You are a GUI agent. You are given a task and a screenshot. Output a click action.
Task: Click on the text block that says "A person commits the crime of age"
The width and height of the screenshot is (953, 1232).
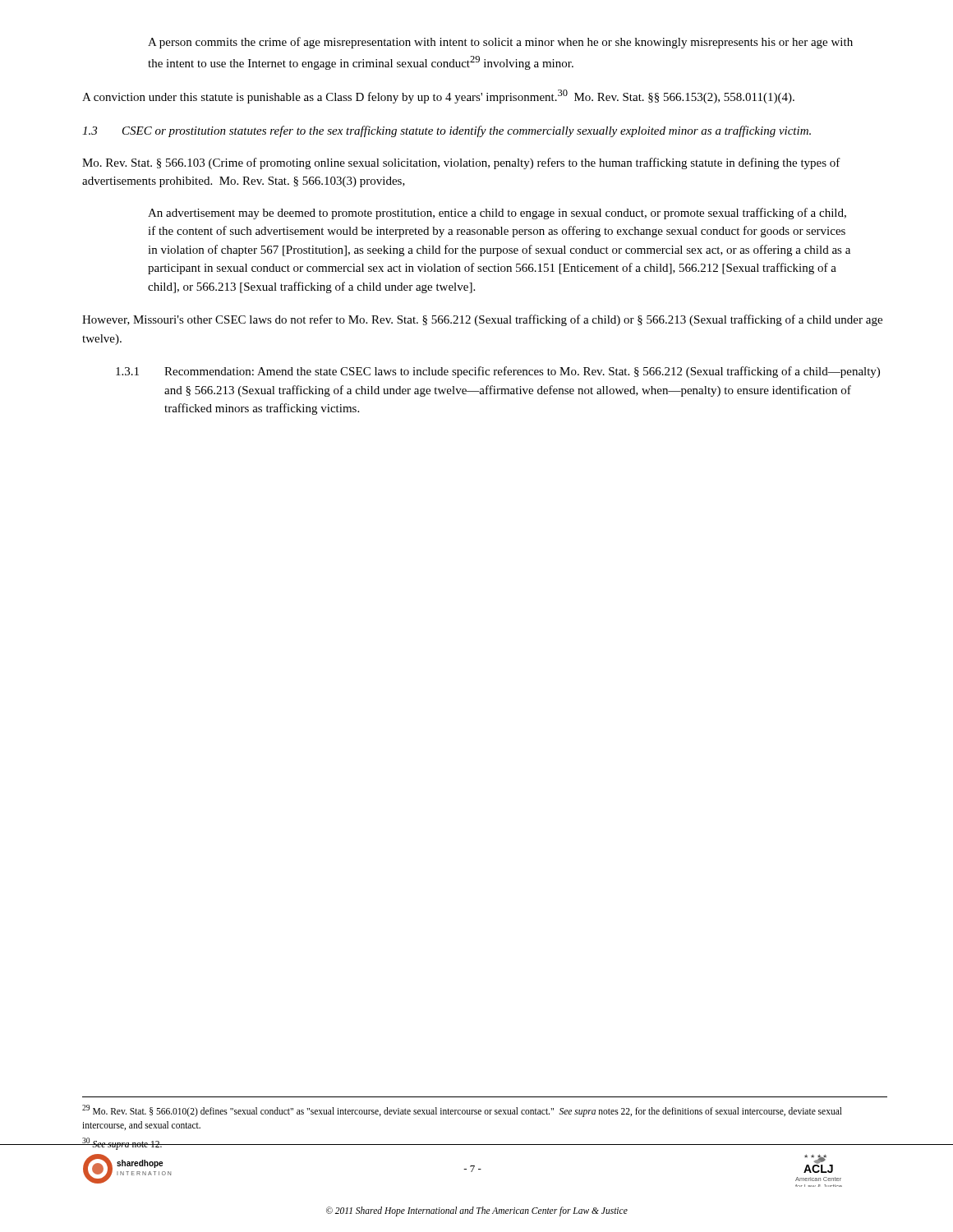click(x=501, y=53)
